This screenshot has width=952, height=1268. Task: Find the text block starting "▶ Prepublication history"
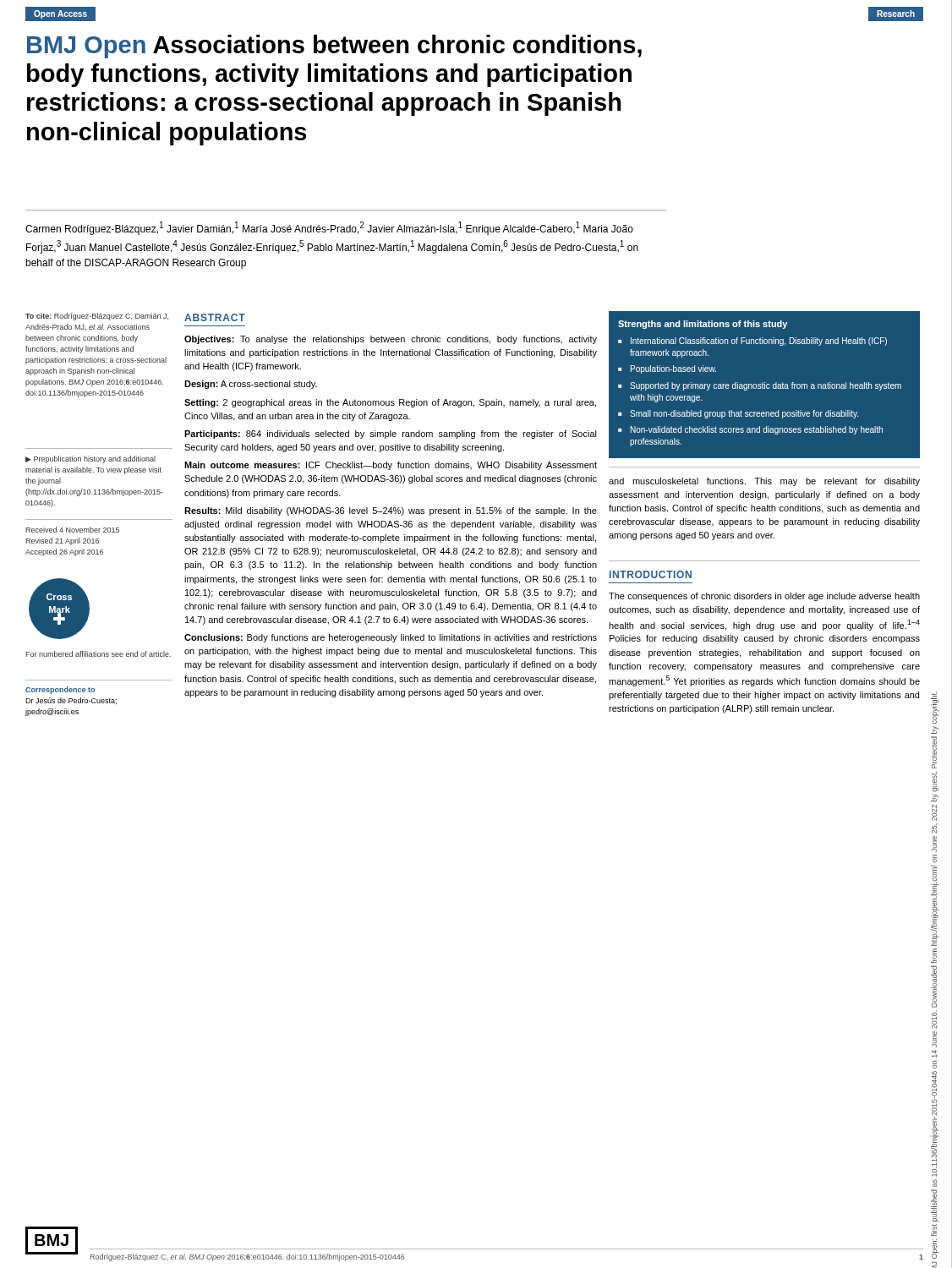tap(94, 481)
